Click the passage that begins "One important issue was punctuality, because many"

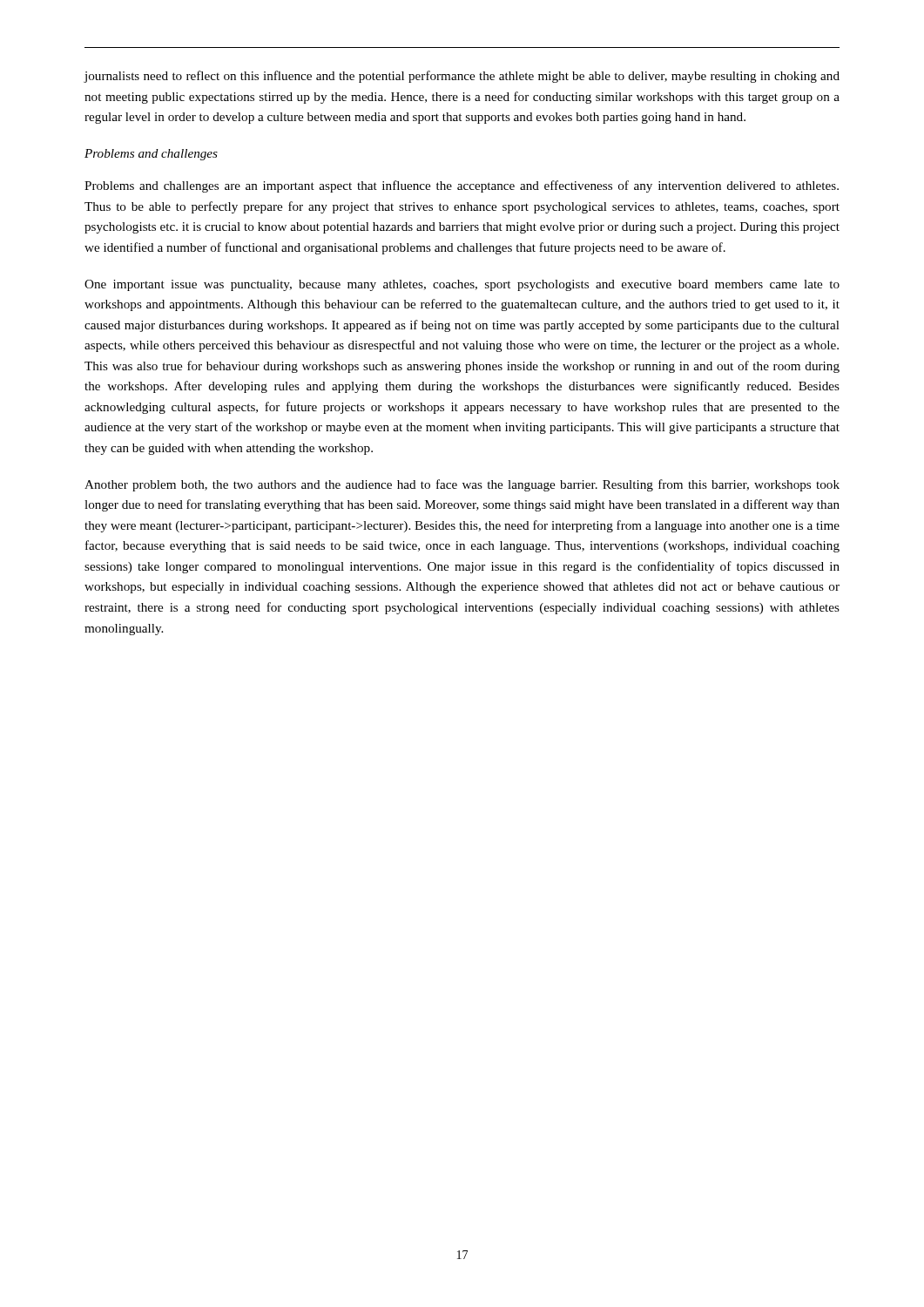[x=462, y=365]
